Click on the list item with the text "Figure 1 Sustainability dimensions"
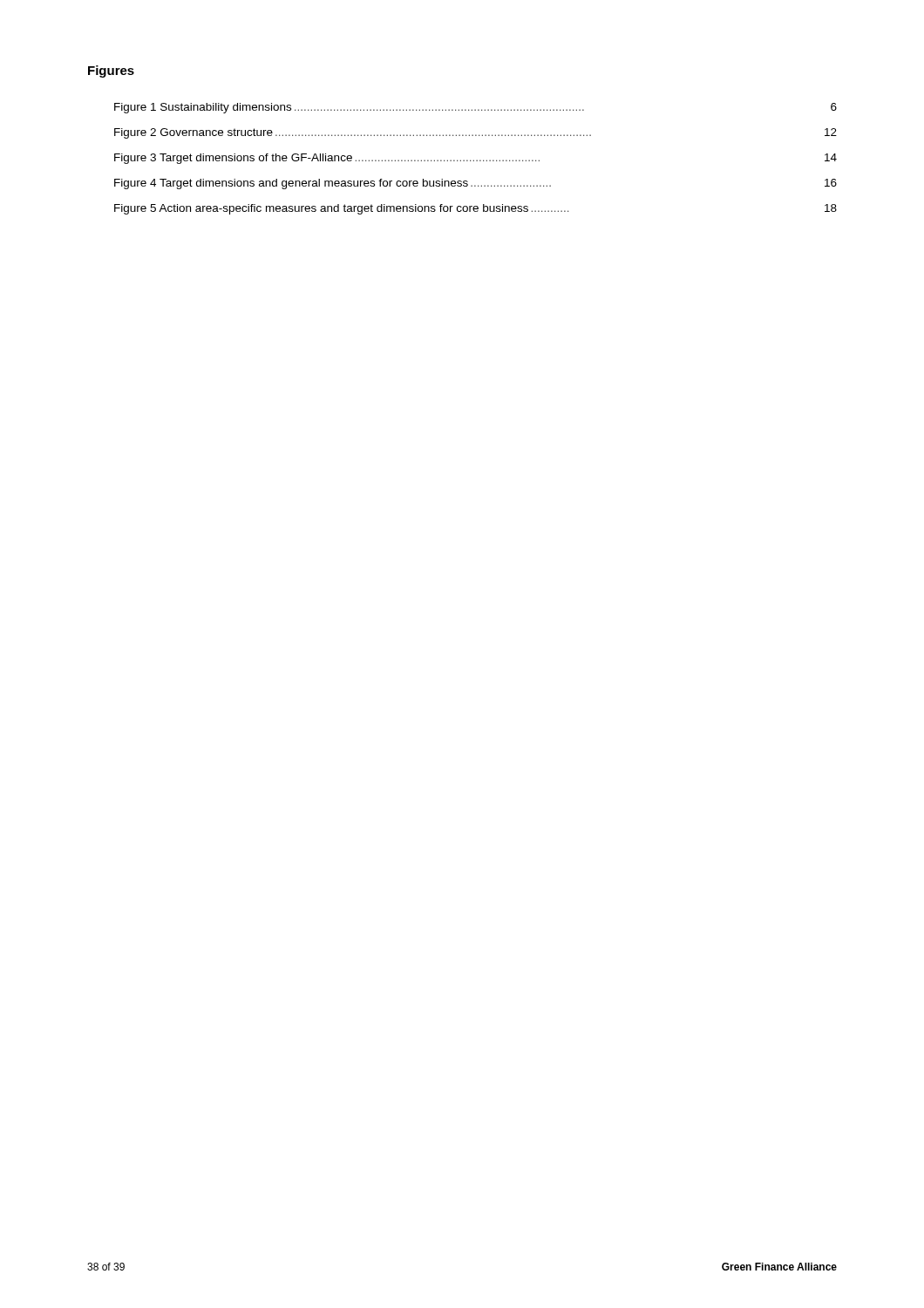Screen dimensions: 1308x924 [x=475, y=159]
